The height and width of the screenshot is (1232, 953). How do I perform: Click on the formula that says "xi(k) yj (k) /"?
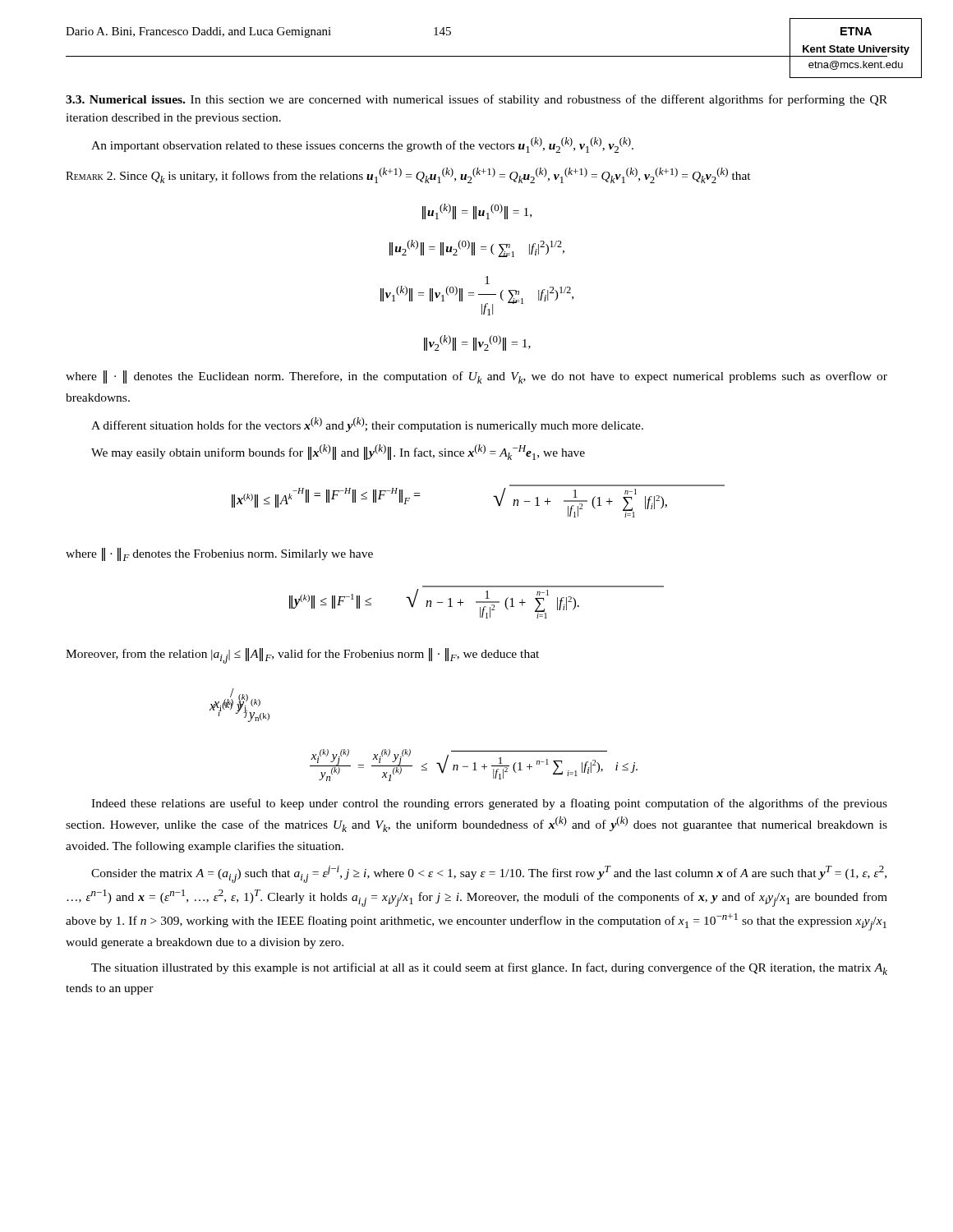point(239,705)
